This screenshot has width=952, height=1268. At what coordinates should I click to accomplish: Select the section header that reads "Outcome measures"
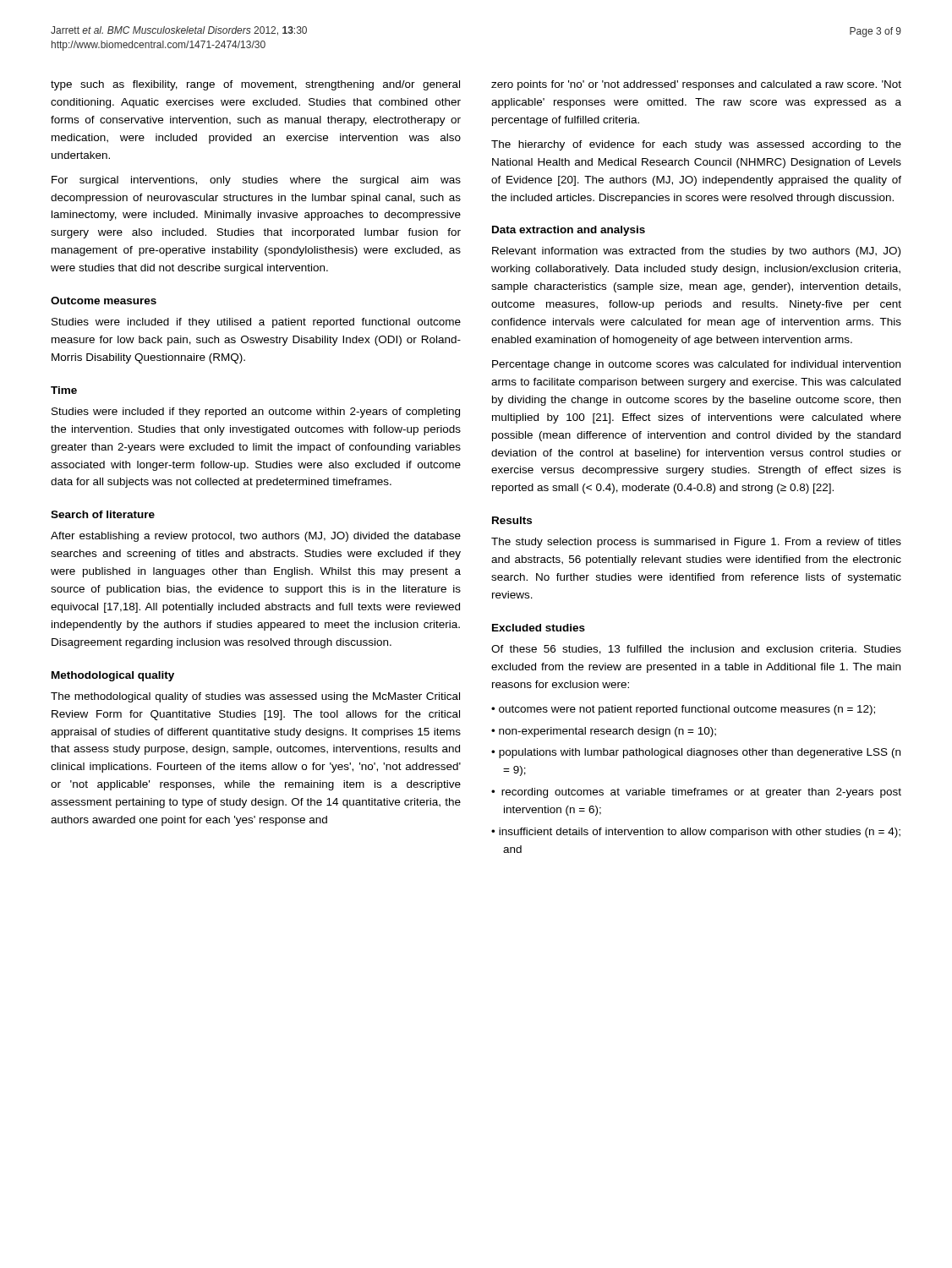pyautogui.click(x=104, y=301)
